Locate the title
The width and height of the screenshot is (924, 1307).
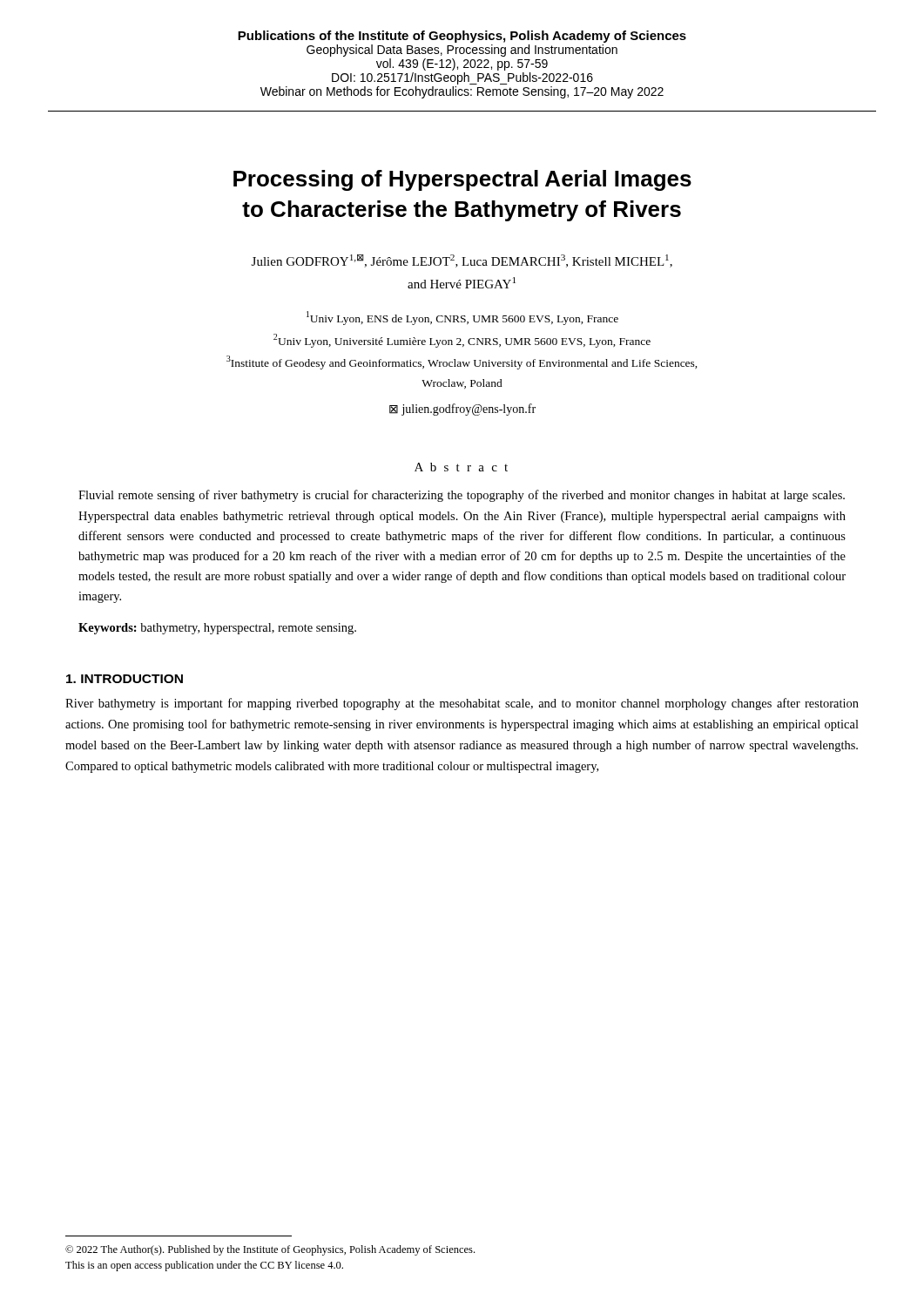[x=462, y=194]
